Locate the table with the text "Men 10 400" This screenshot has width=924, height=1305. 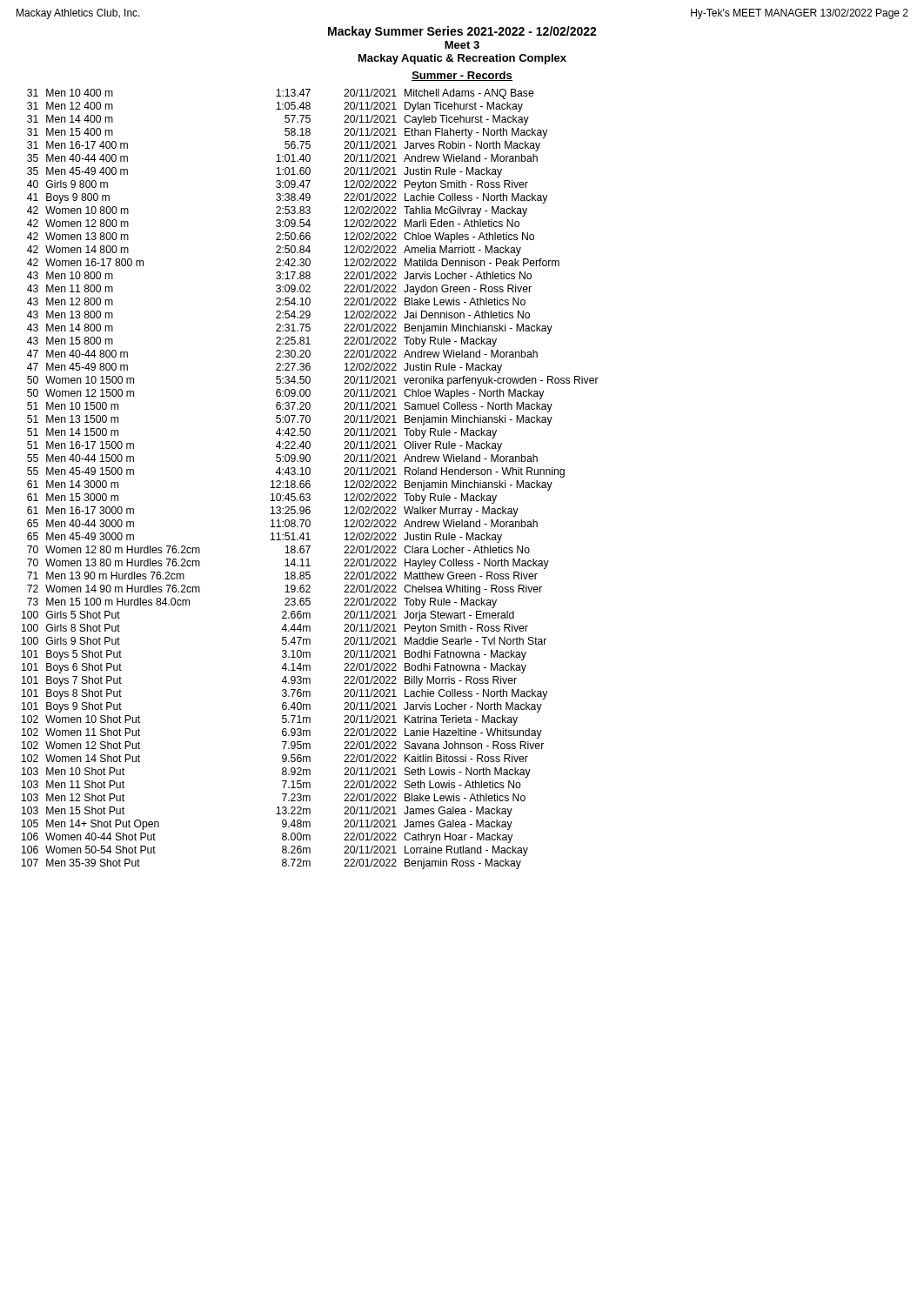(x=462, y=478)
